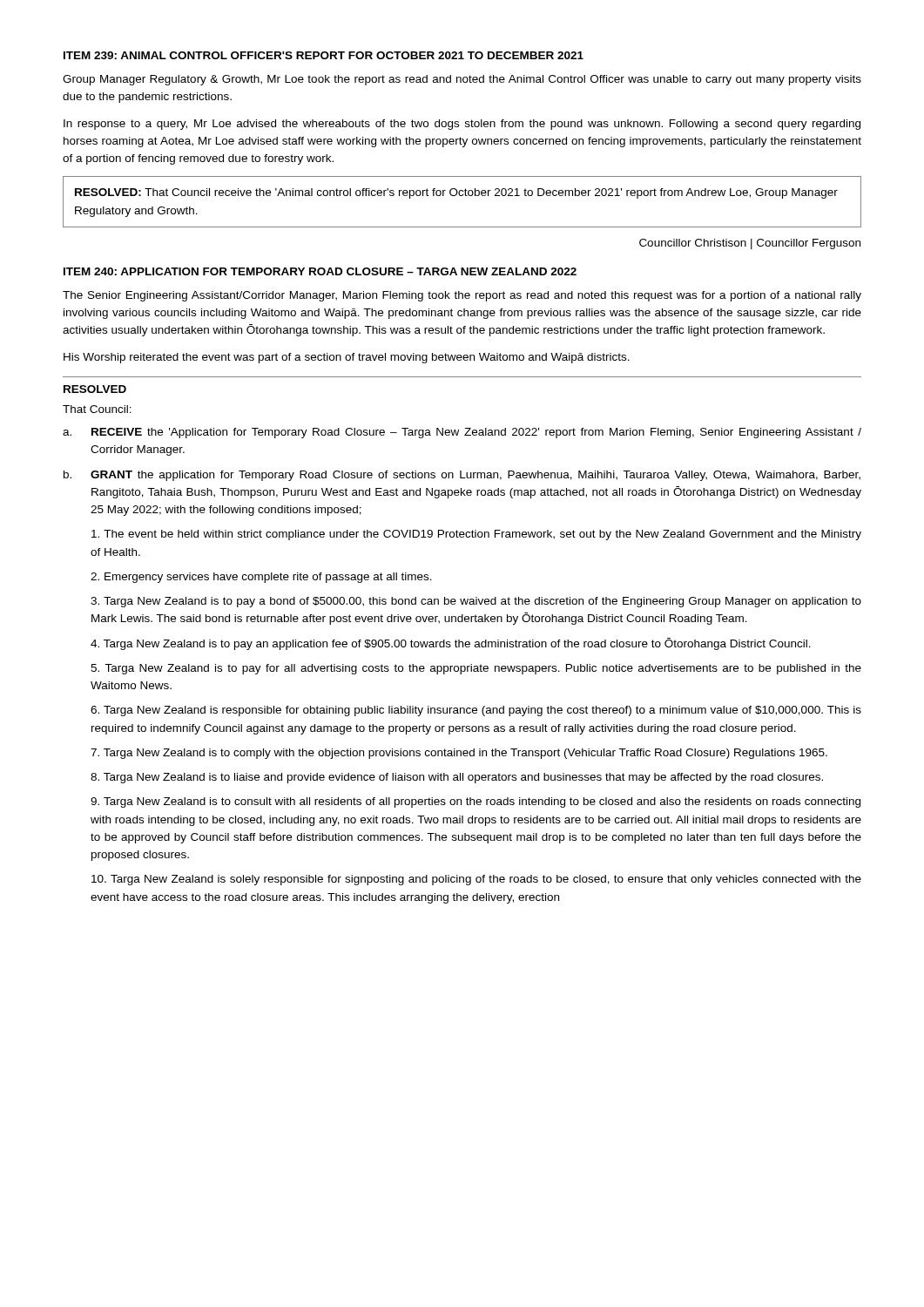Select the list item with the text "5. Targa New Zealand"

(476, 676)
